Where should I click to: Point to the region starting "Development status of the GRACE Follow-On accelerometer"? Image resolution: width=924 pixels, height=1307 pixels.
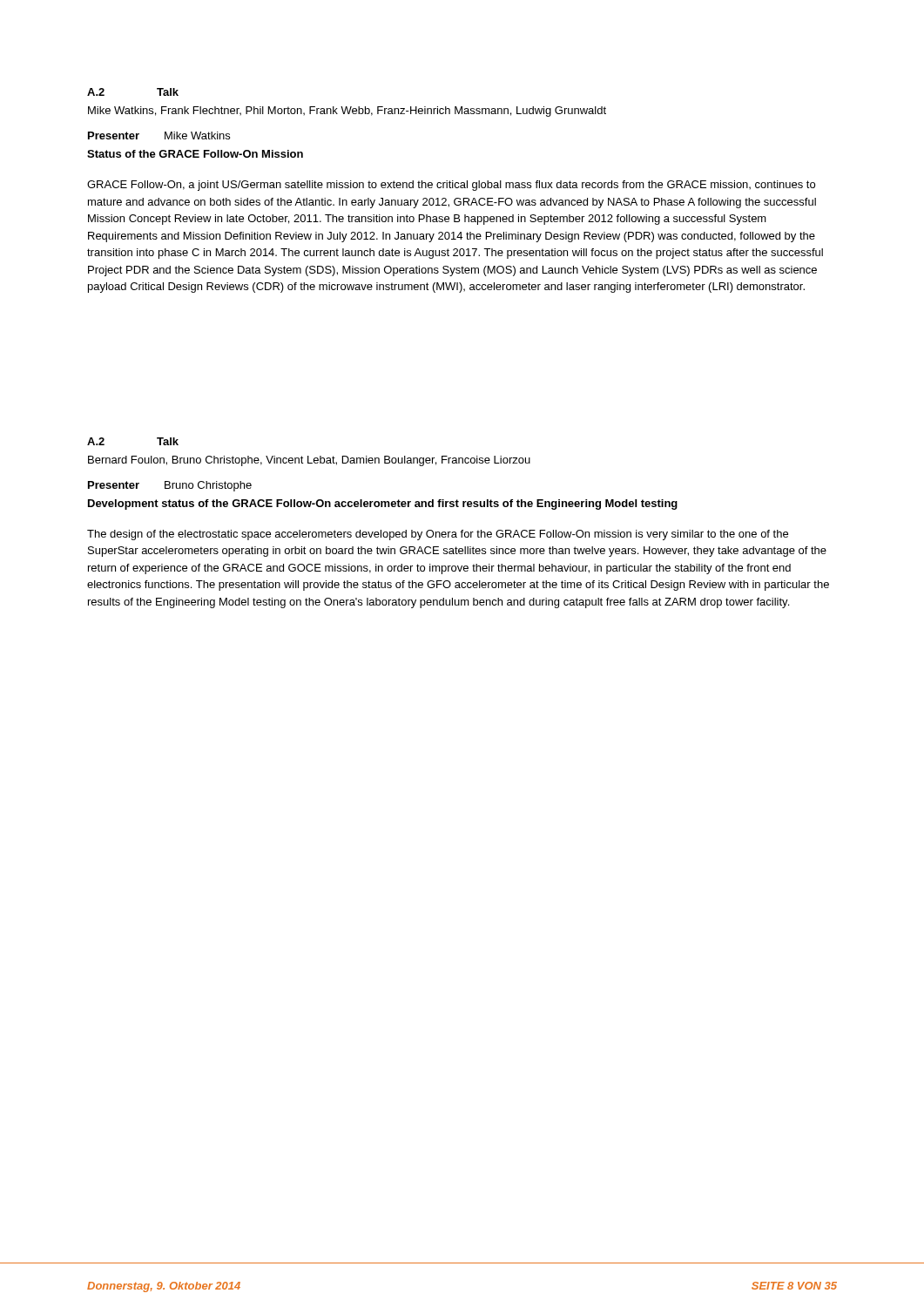pos(382,503)
